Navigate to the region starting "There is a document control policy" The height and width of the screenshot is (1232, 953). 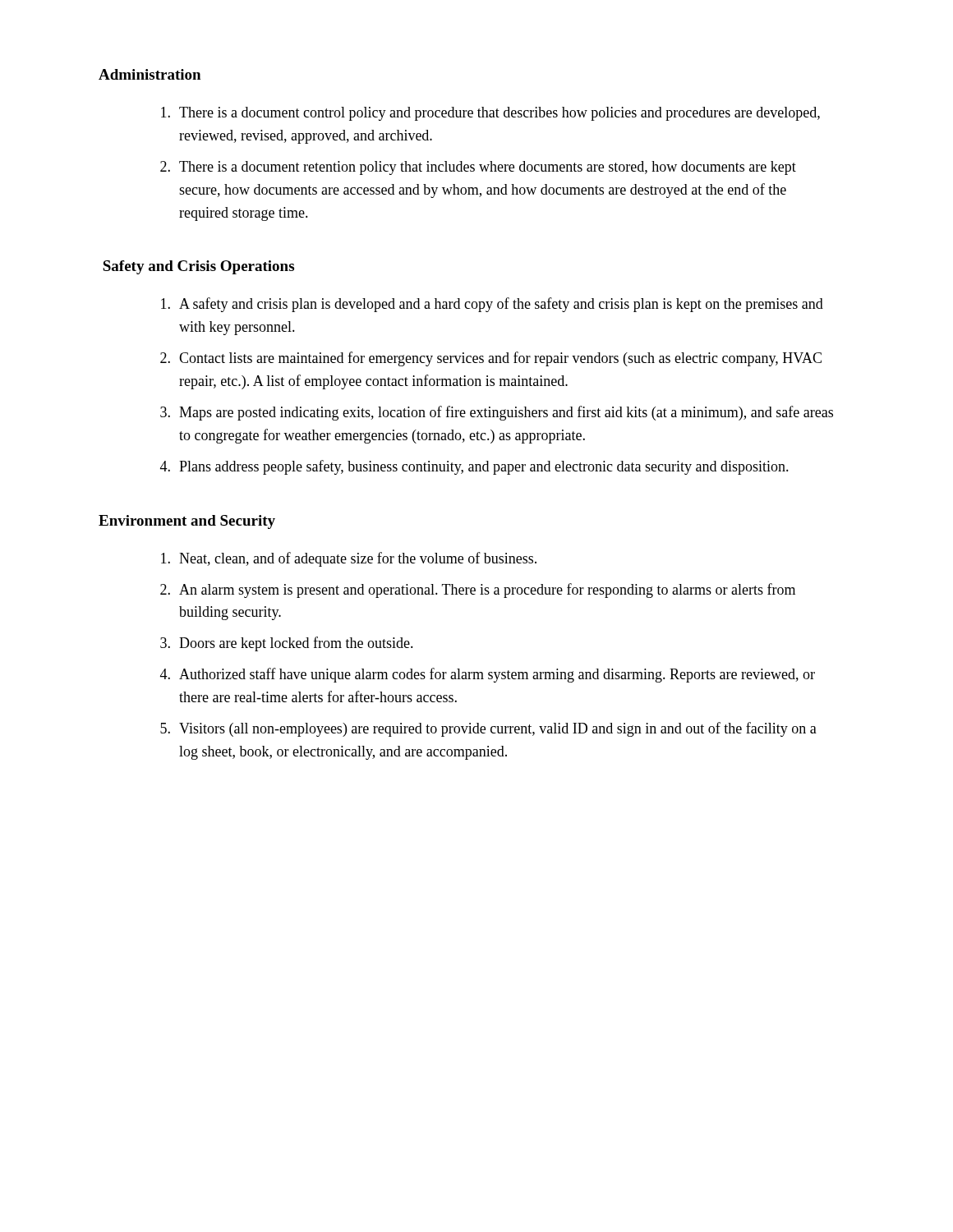[493, 125]
